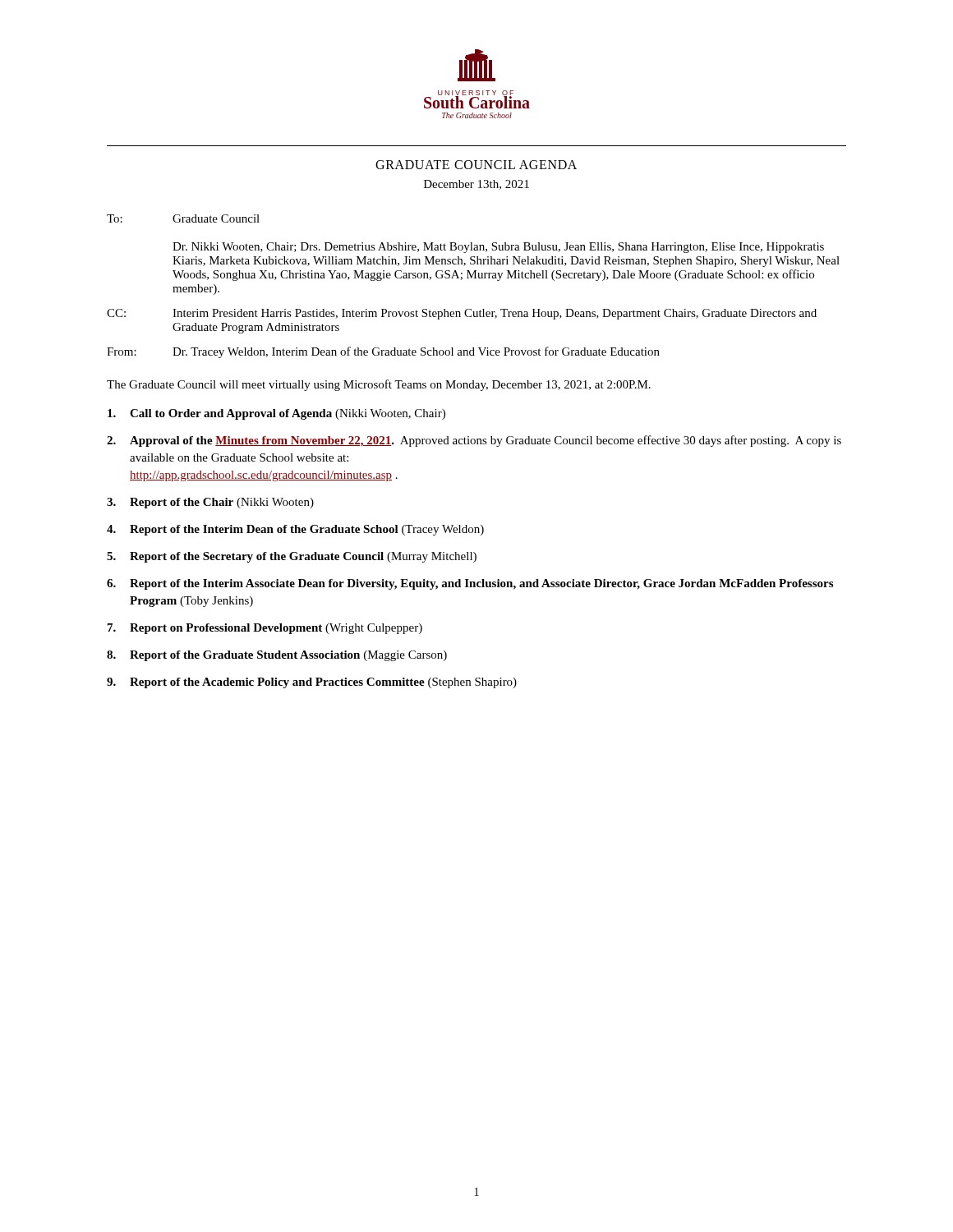Find the text block starting "9. Report of the Academic Policy"

point(476,682)
